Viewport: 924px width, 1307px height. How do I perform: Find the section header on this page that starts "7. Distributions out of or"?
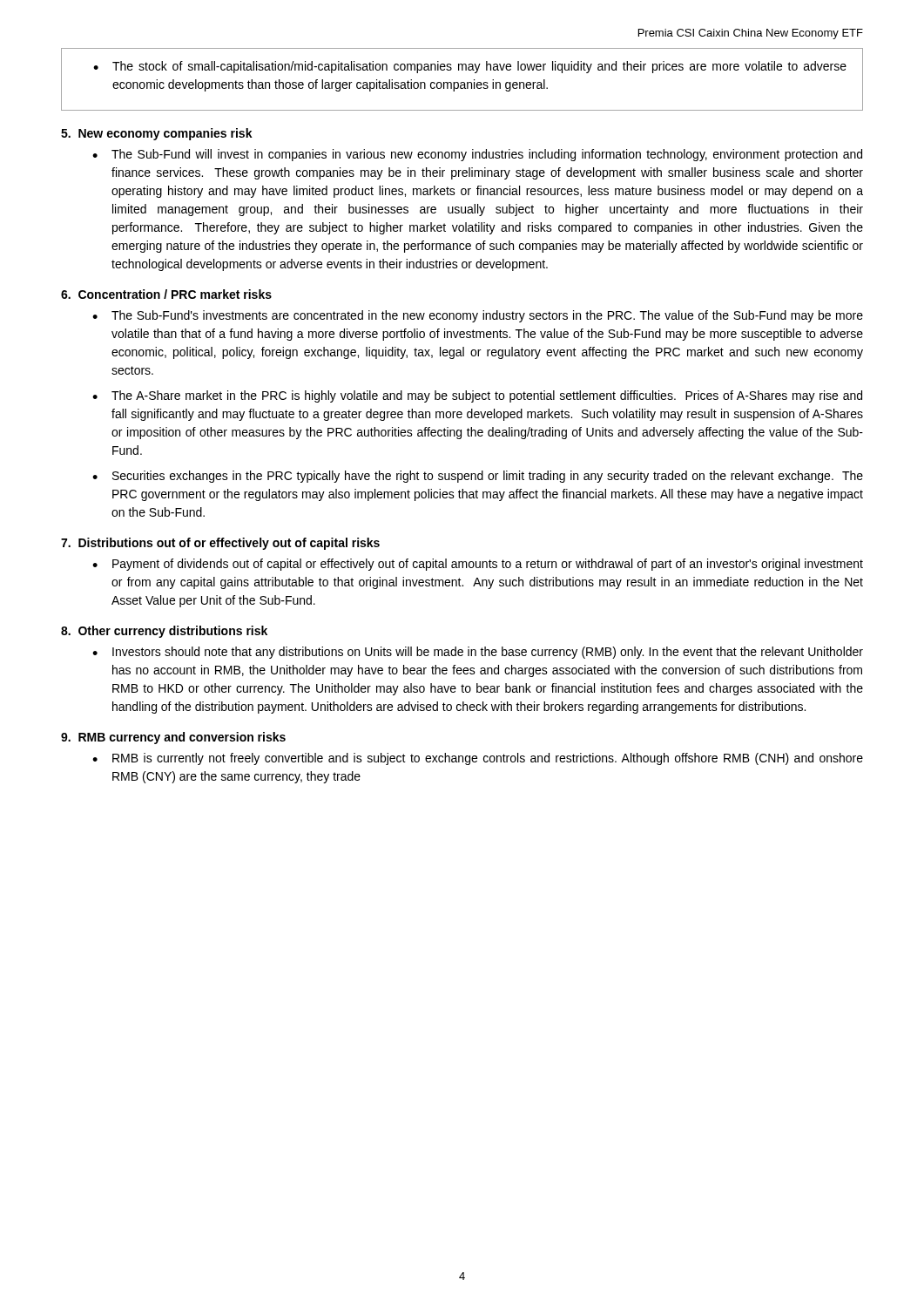221,543
